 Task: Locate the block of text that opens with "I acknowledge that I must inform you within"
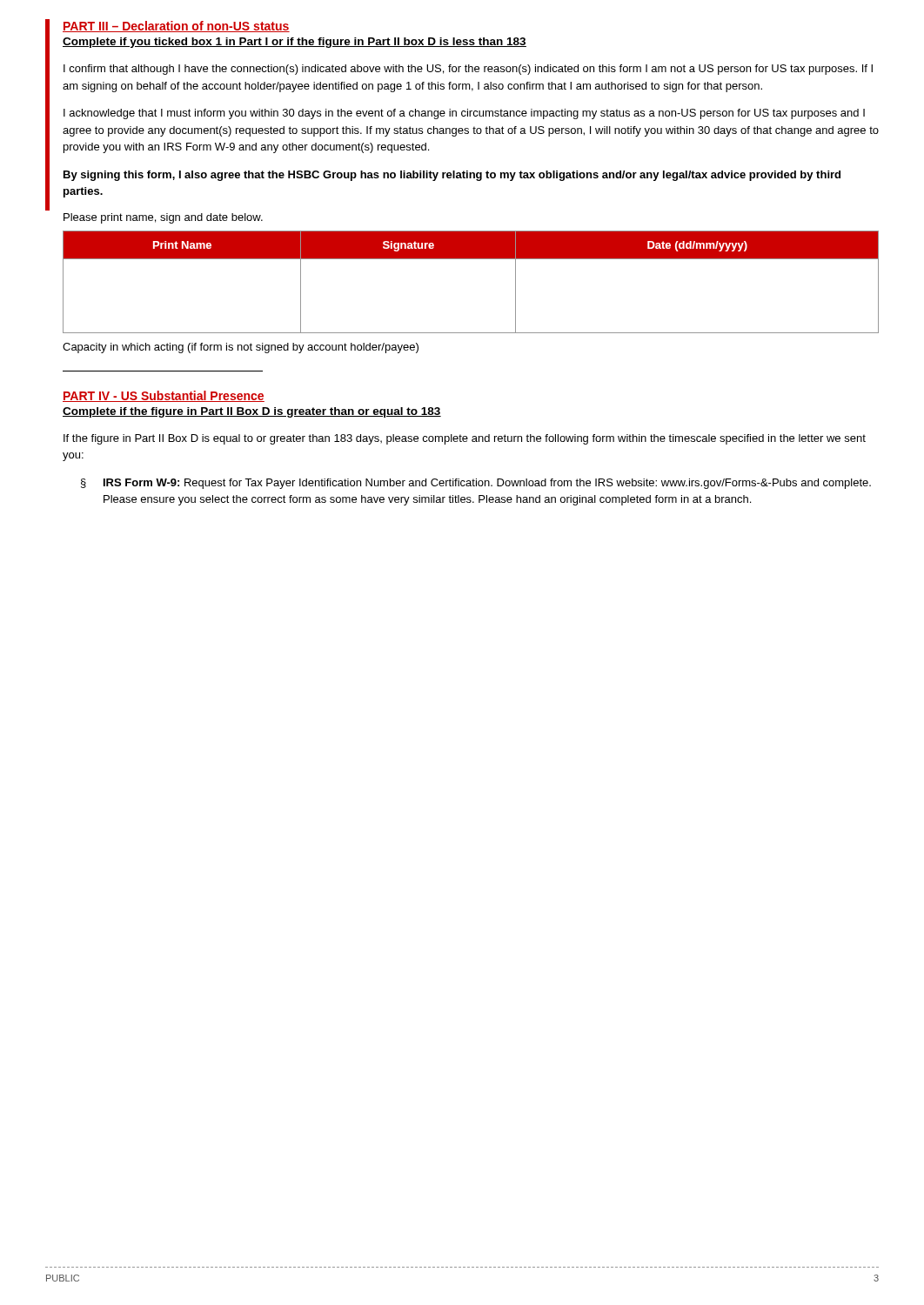471,130
